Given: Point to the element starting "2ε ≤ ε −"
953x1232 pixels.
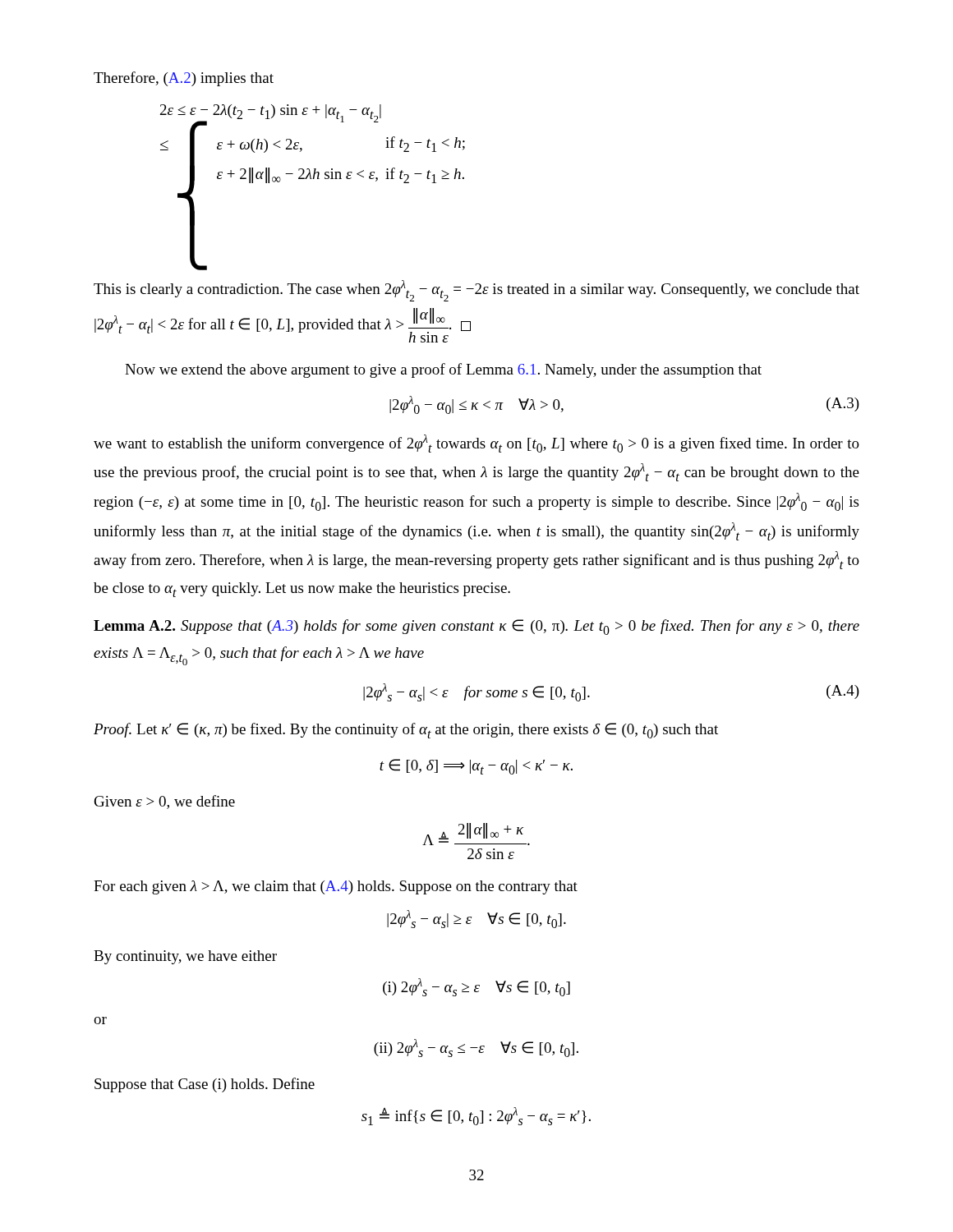Looking at the screenshot, I should 509,181.
